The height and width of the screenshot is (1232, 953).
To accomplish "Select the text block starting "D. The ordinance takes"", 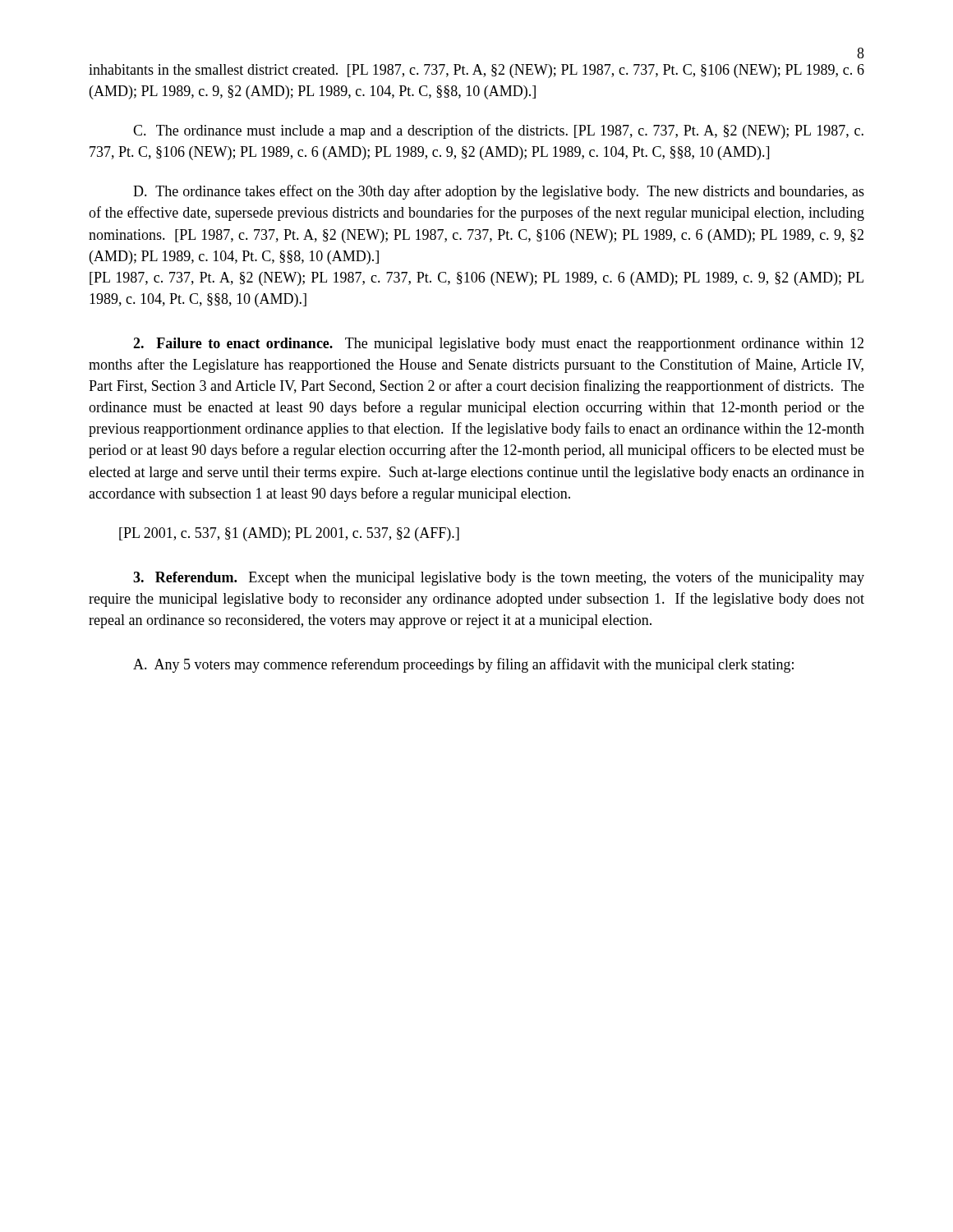I will point(476,245).
